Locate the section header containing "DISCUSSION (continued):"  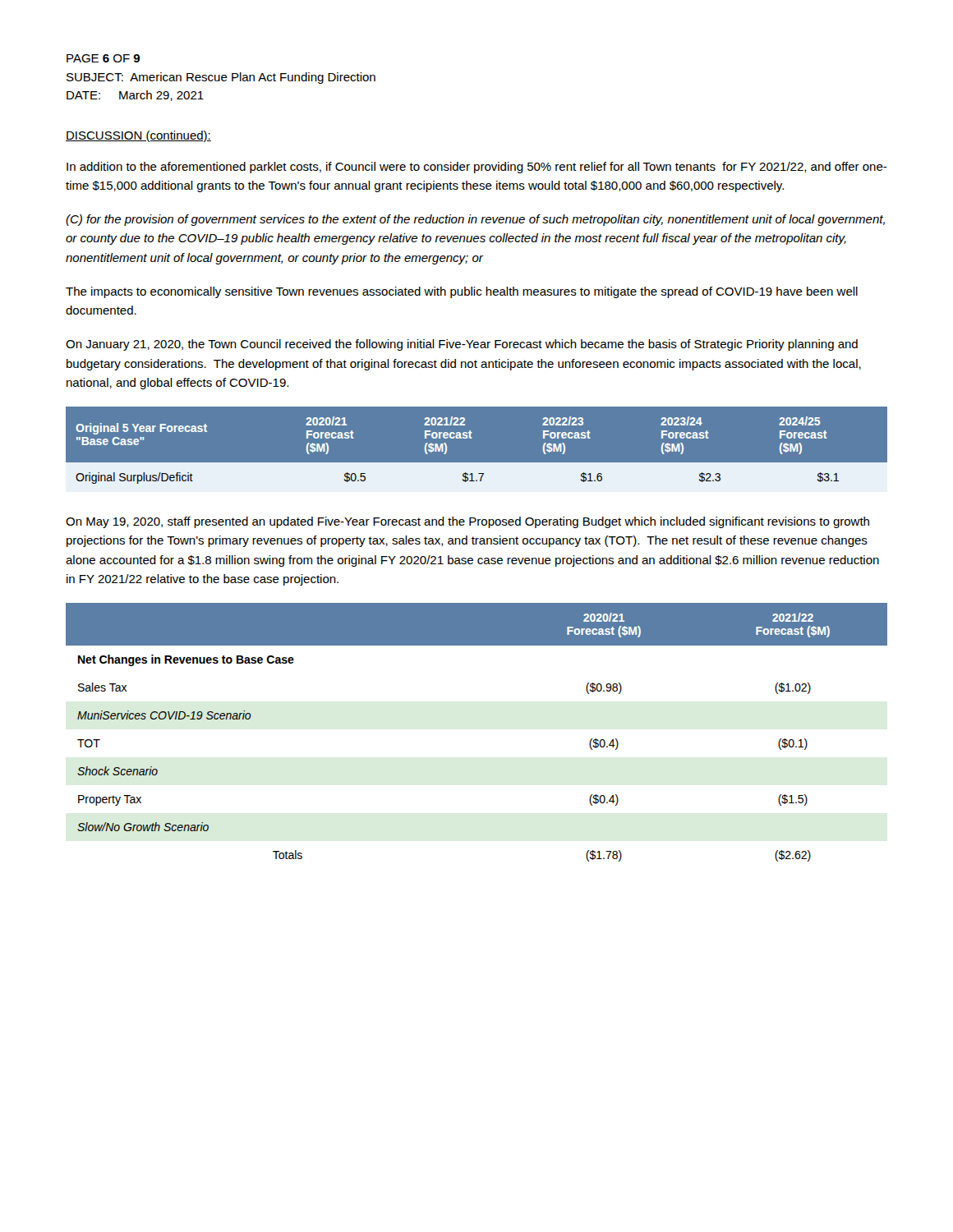(138, 135)
